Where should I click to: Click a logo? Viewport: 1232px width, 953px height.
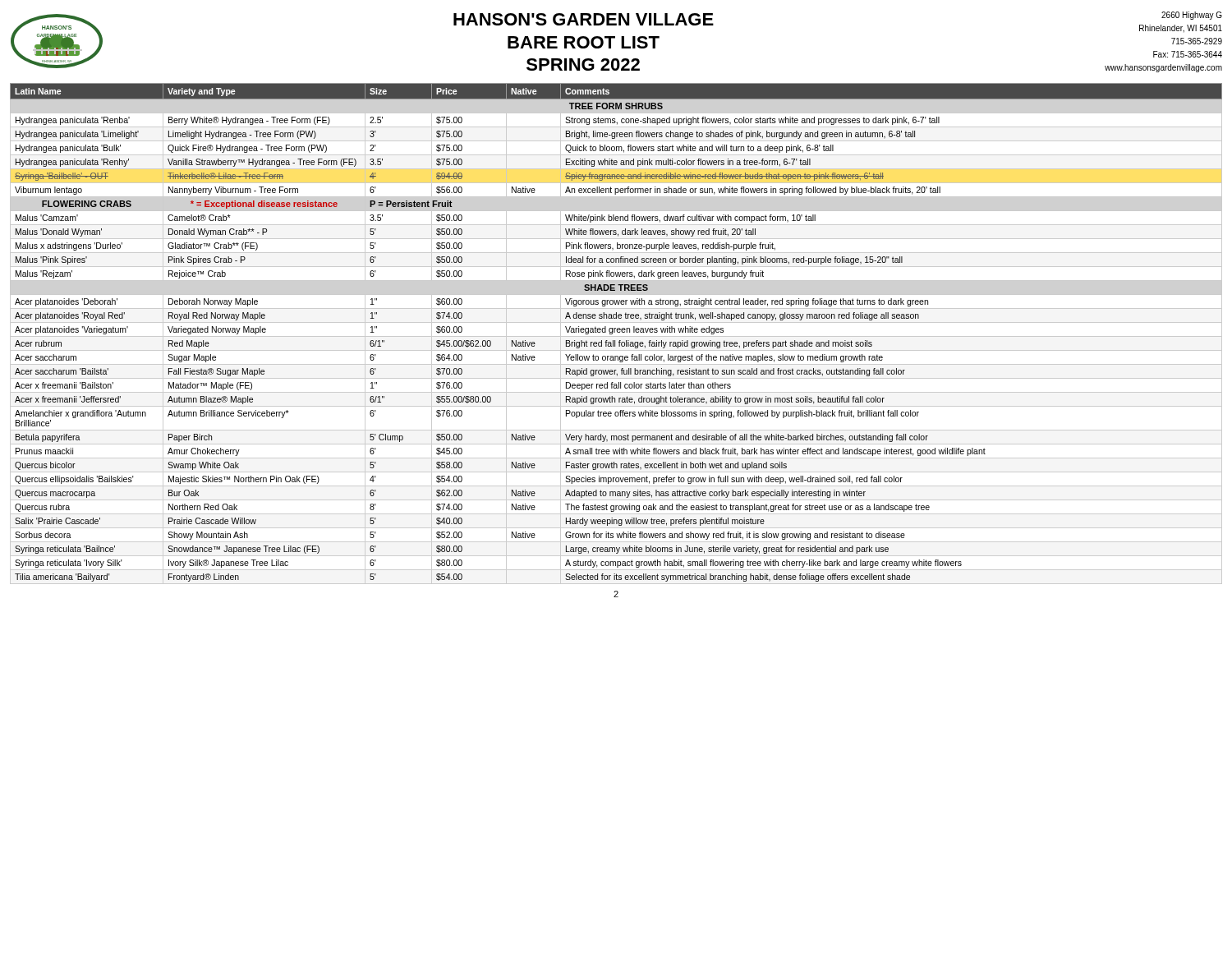pyautogui.click(x=59, y=42)
